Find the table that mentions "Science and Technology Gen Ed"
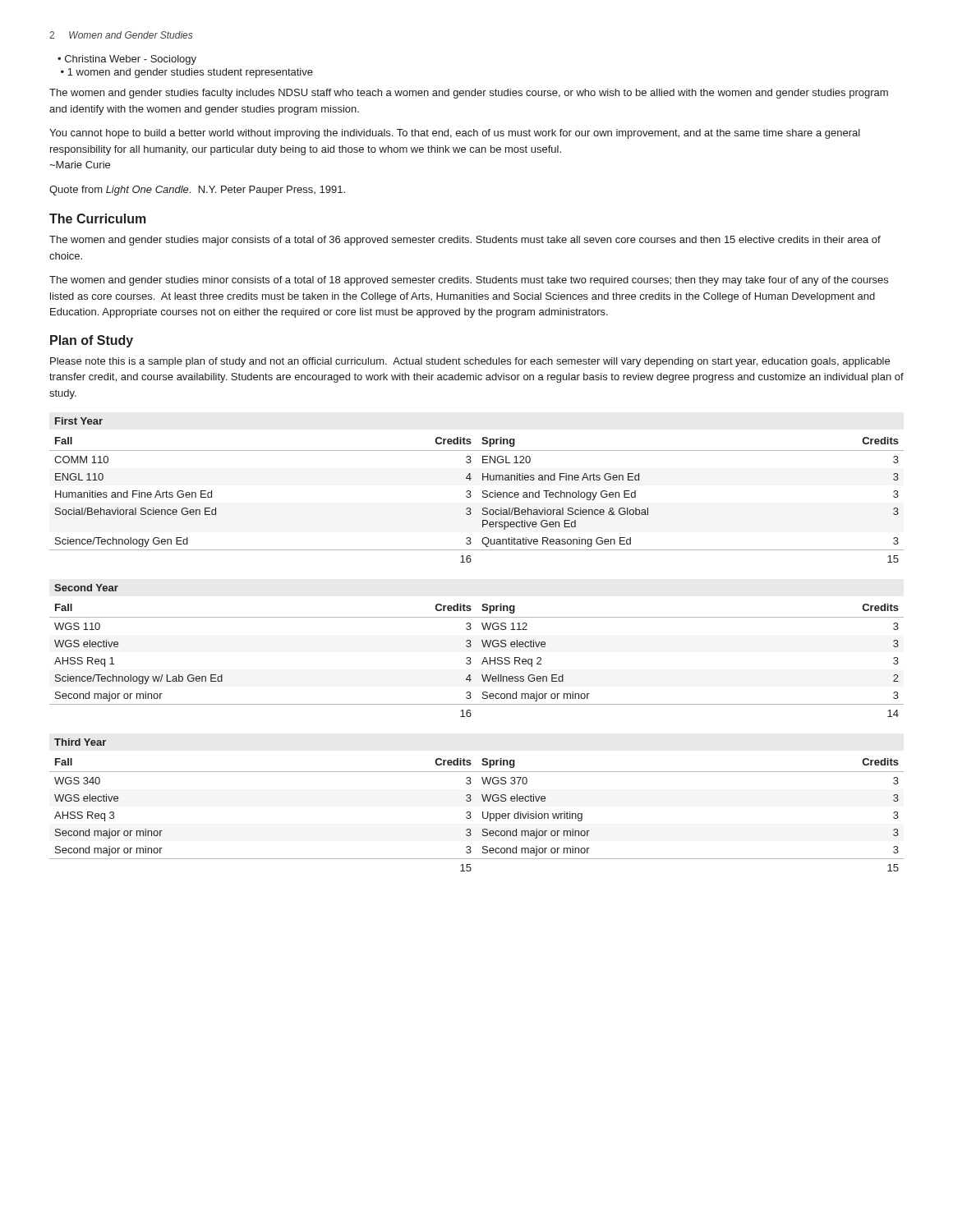 coord(476,499)
